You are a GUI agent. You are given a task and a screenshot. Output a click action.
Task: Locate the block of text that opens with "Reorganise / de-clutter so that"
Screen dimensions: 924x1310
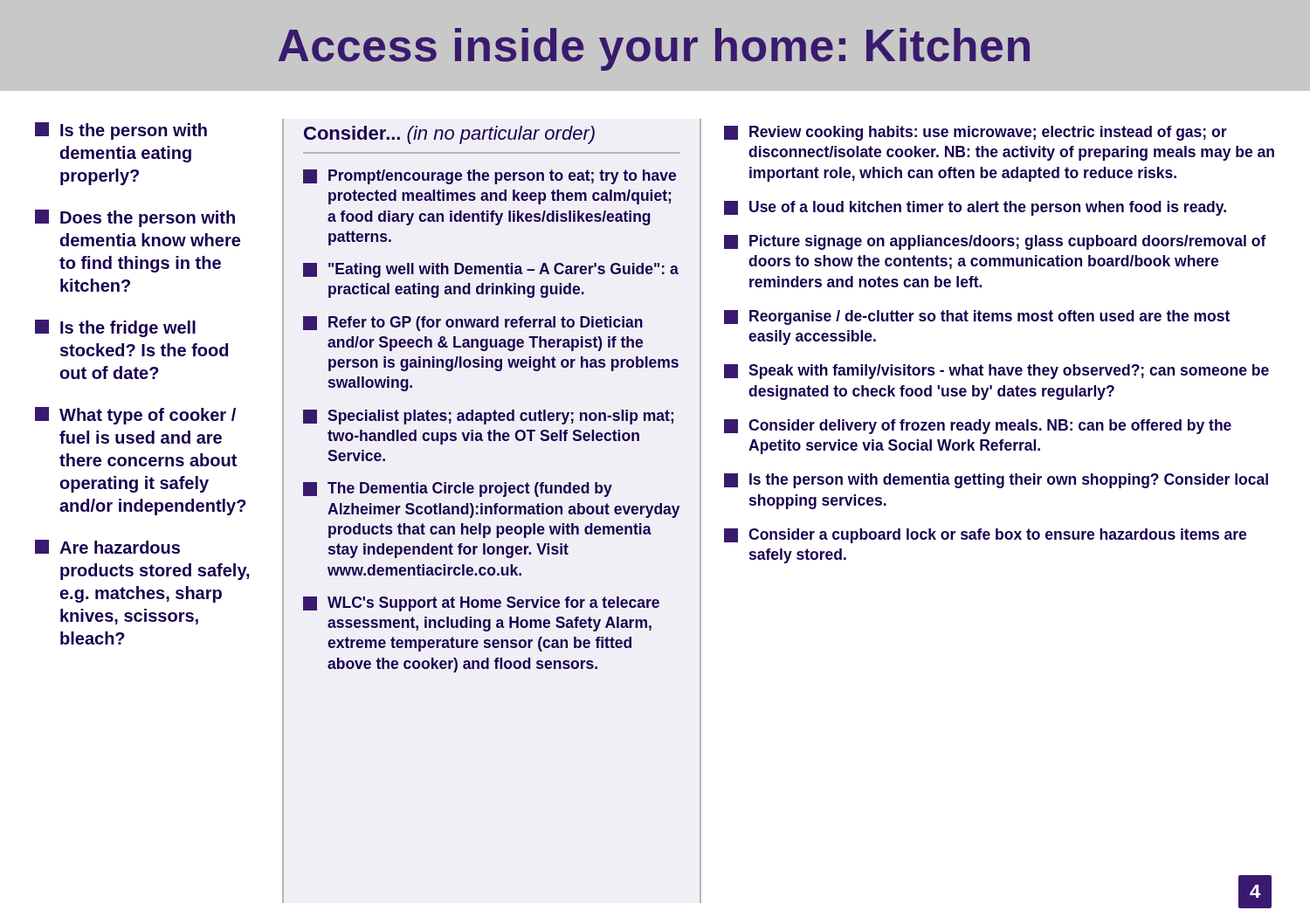[1000, 327]
